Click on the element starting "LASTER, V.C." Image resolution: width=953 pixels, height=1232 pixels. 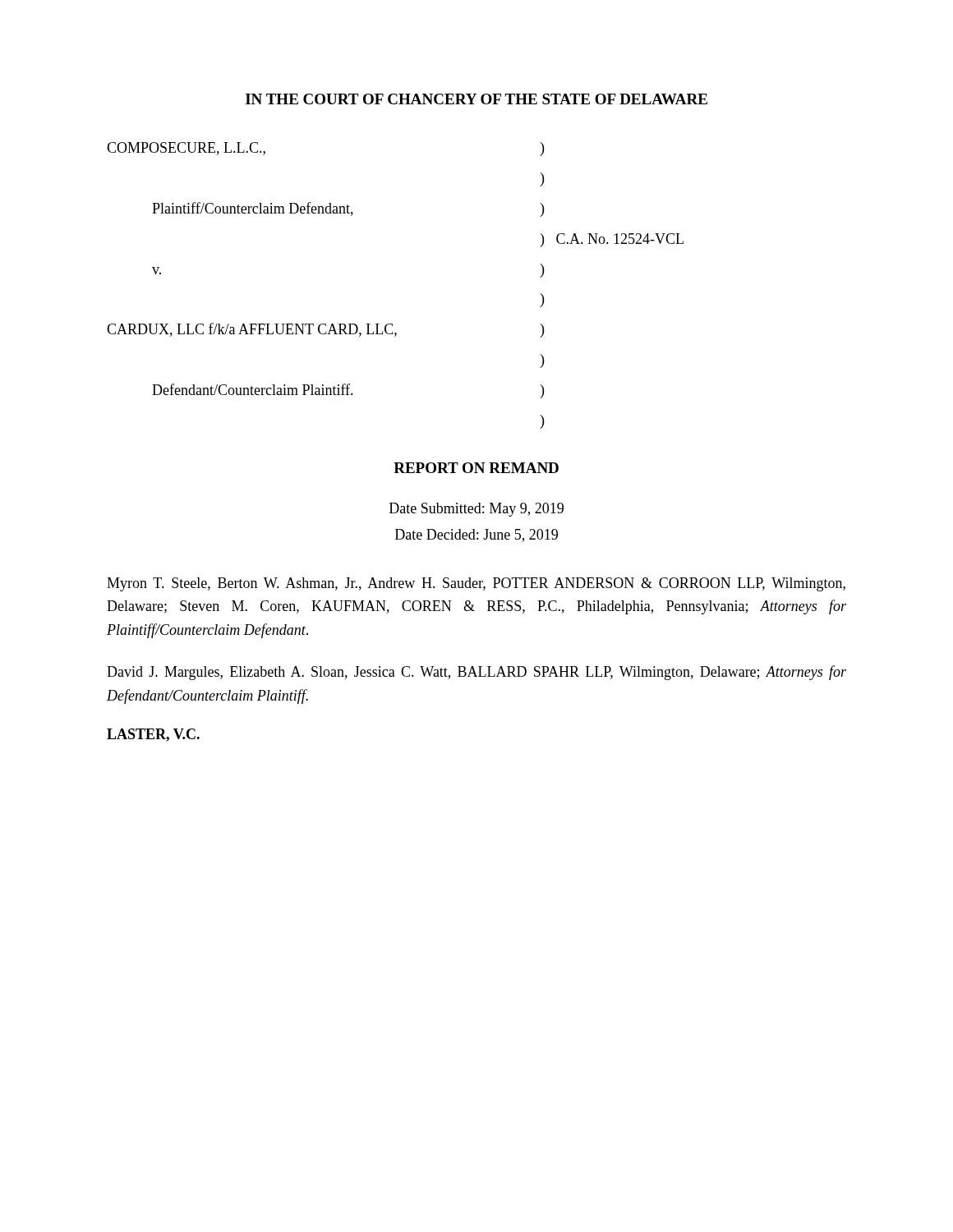153,734
